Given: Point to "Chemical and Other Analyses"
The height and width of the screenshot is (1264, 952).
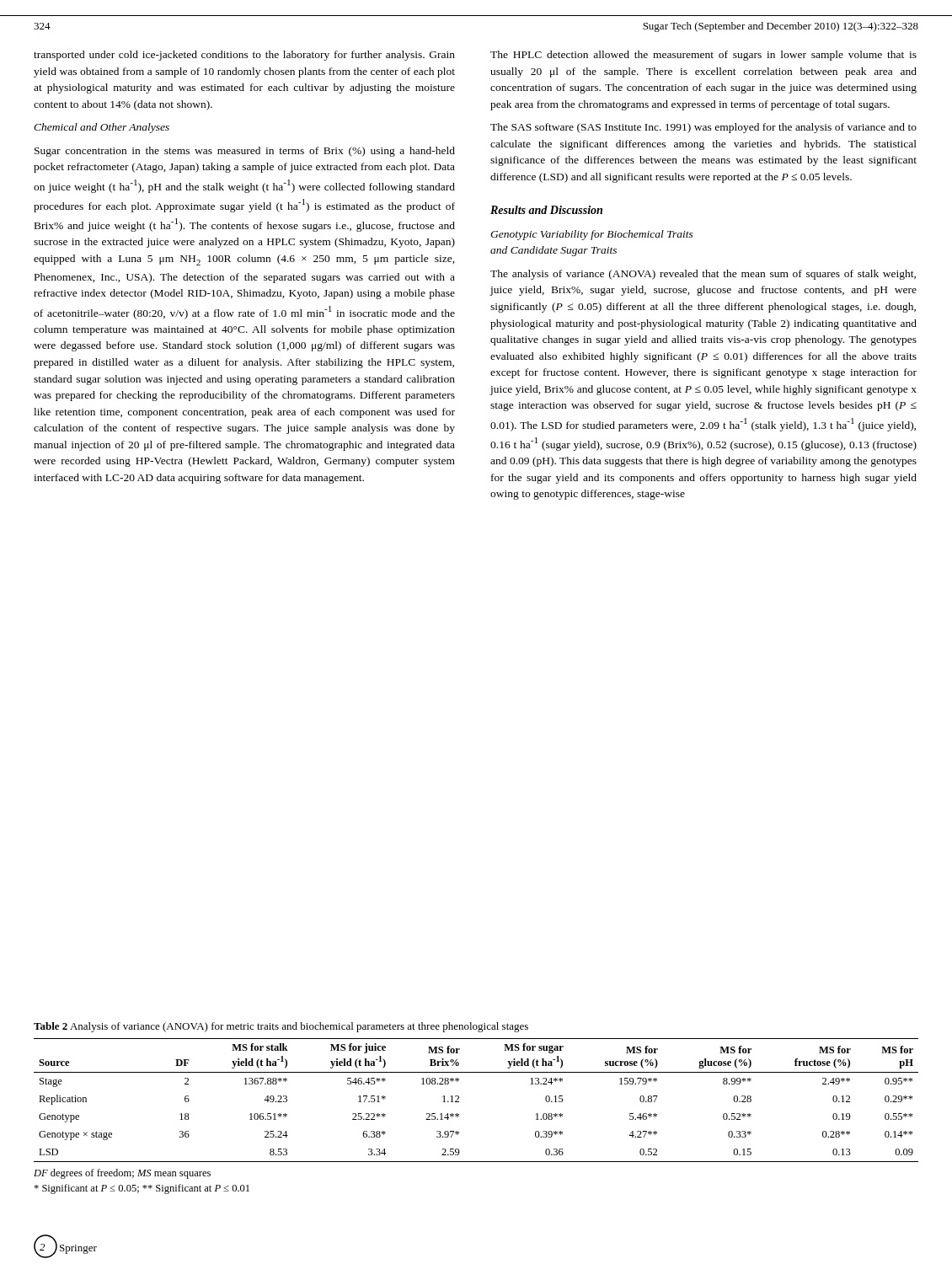Looking at the screenshot, I should 102,128.
